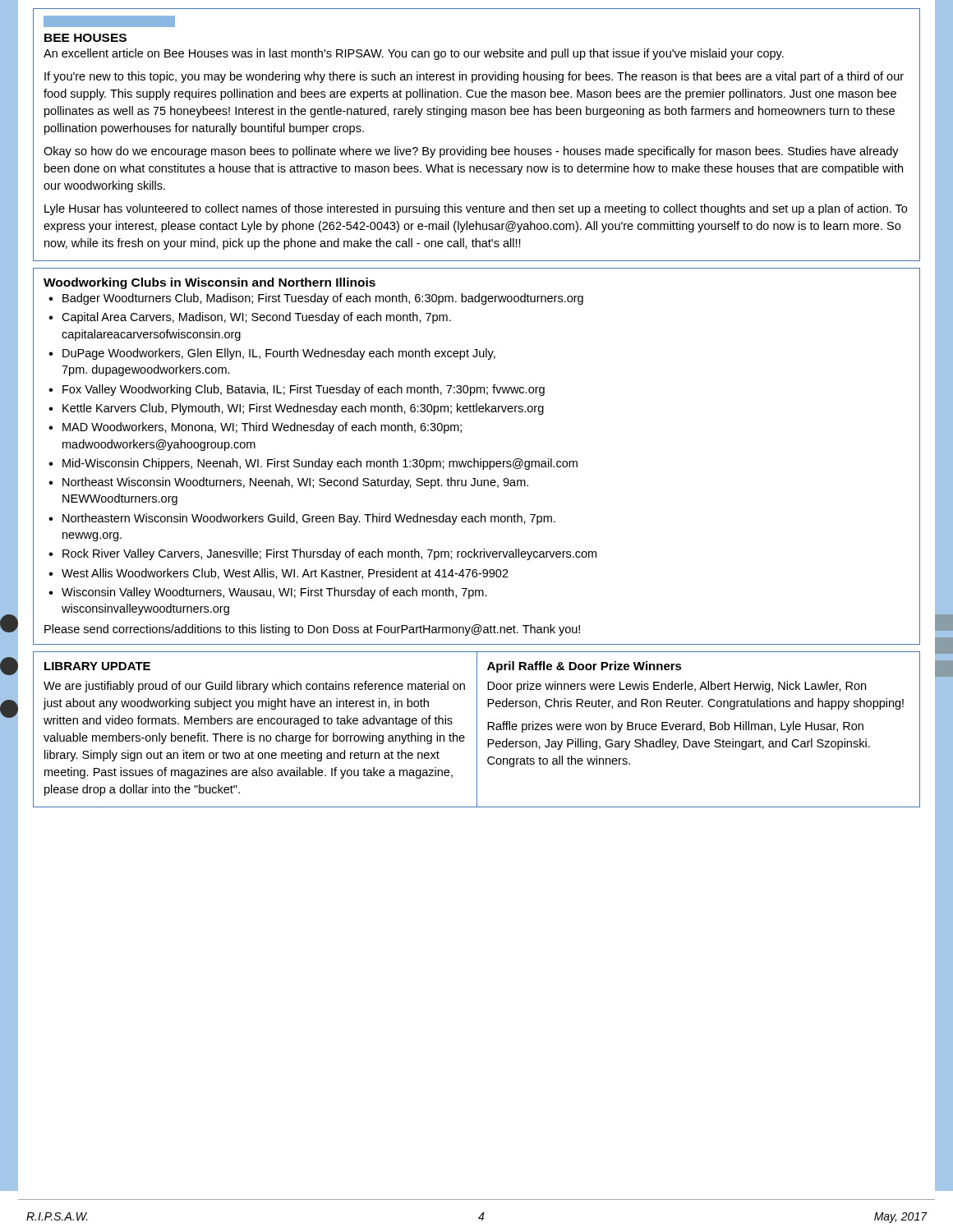Select the text block that says "Door prize winners"
953x1232 pixels.
pyautogui.click(x=698, y=723)
